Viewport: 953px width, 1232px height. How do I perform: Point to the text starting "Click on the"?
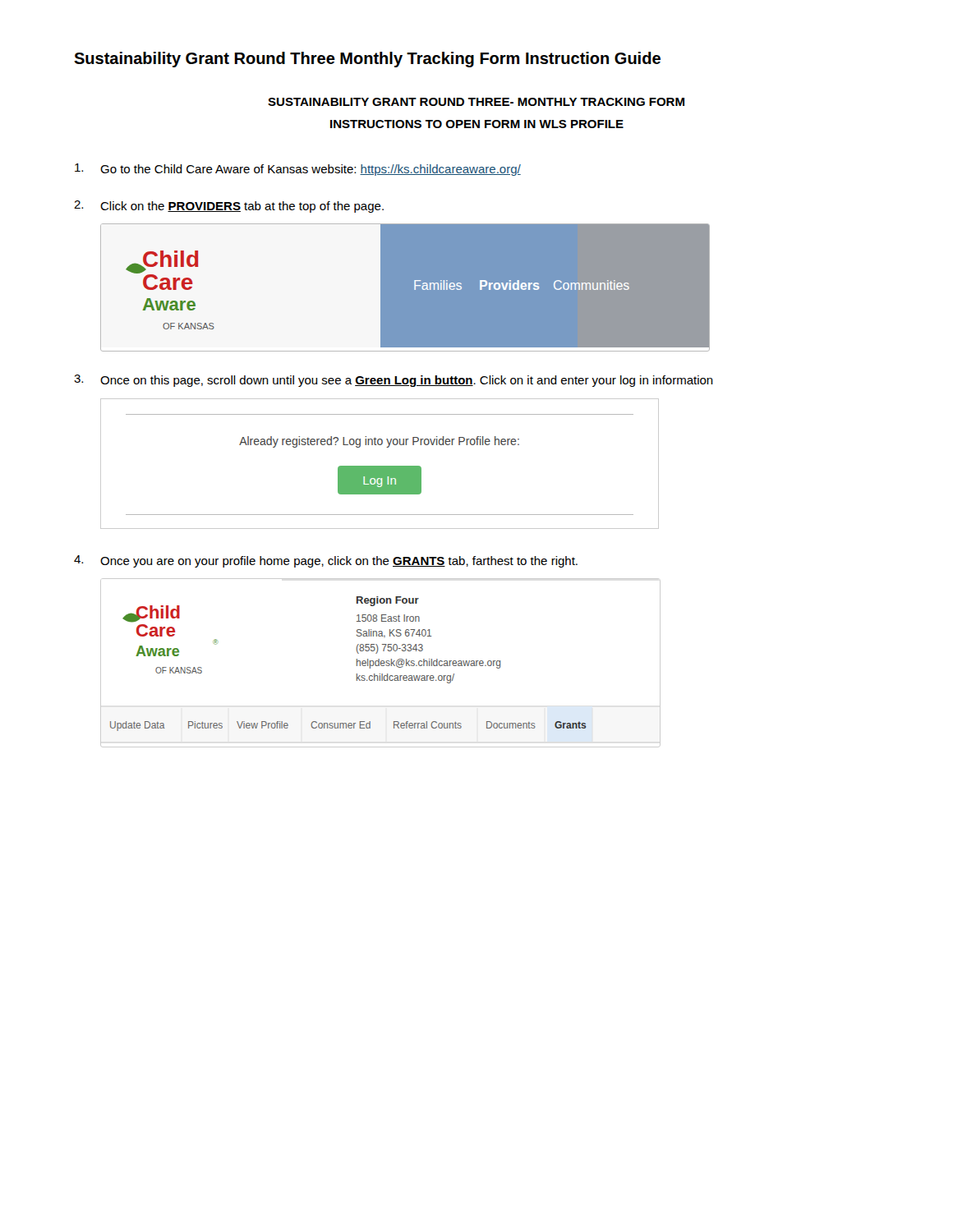click(x=242, y=205)
